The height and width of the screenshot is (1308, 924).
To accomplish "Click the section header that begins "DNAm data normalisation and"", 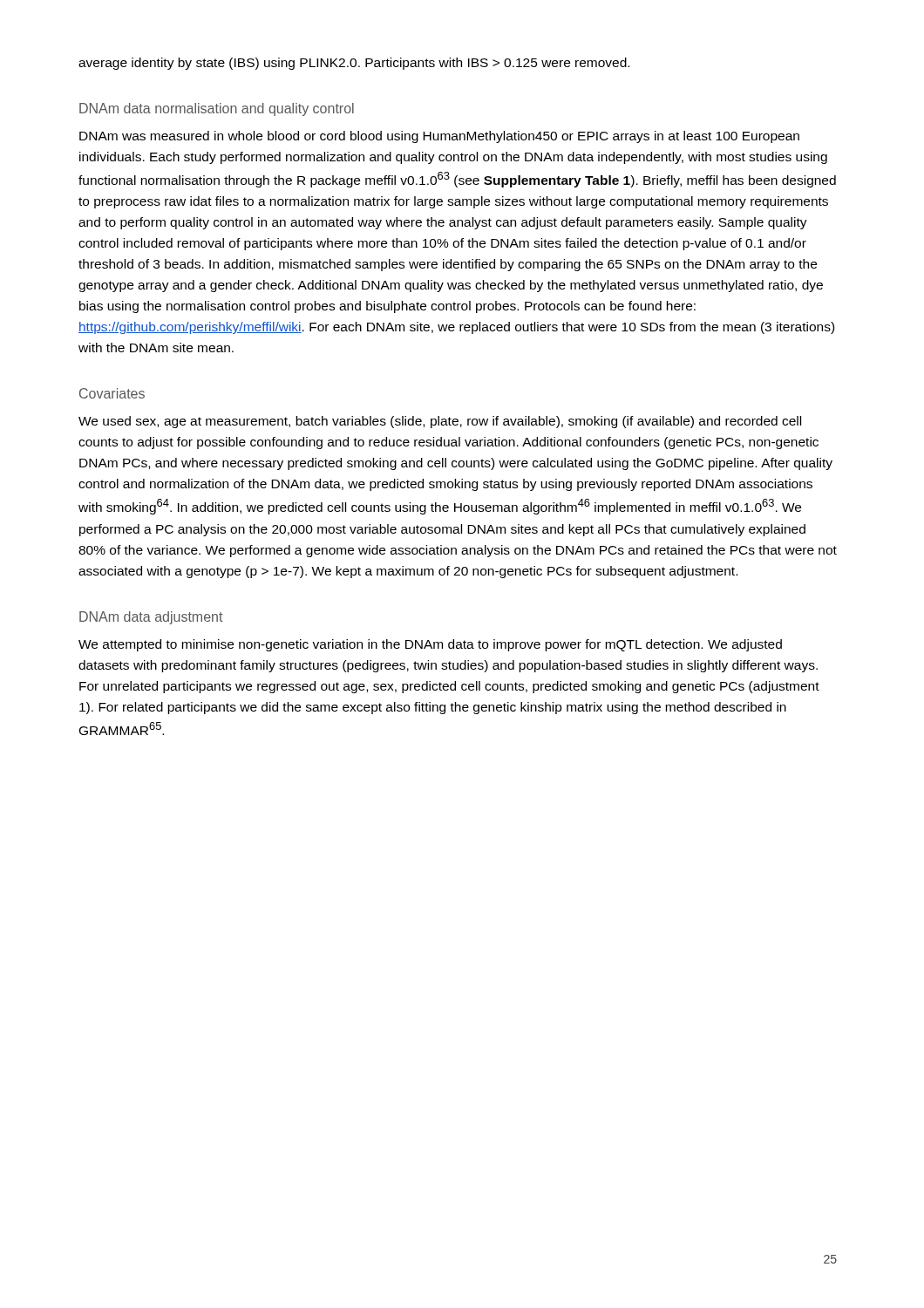I will pos(216,109).
